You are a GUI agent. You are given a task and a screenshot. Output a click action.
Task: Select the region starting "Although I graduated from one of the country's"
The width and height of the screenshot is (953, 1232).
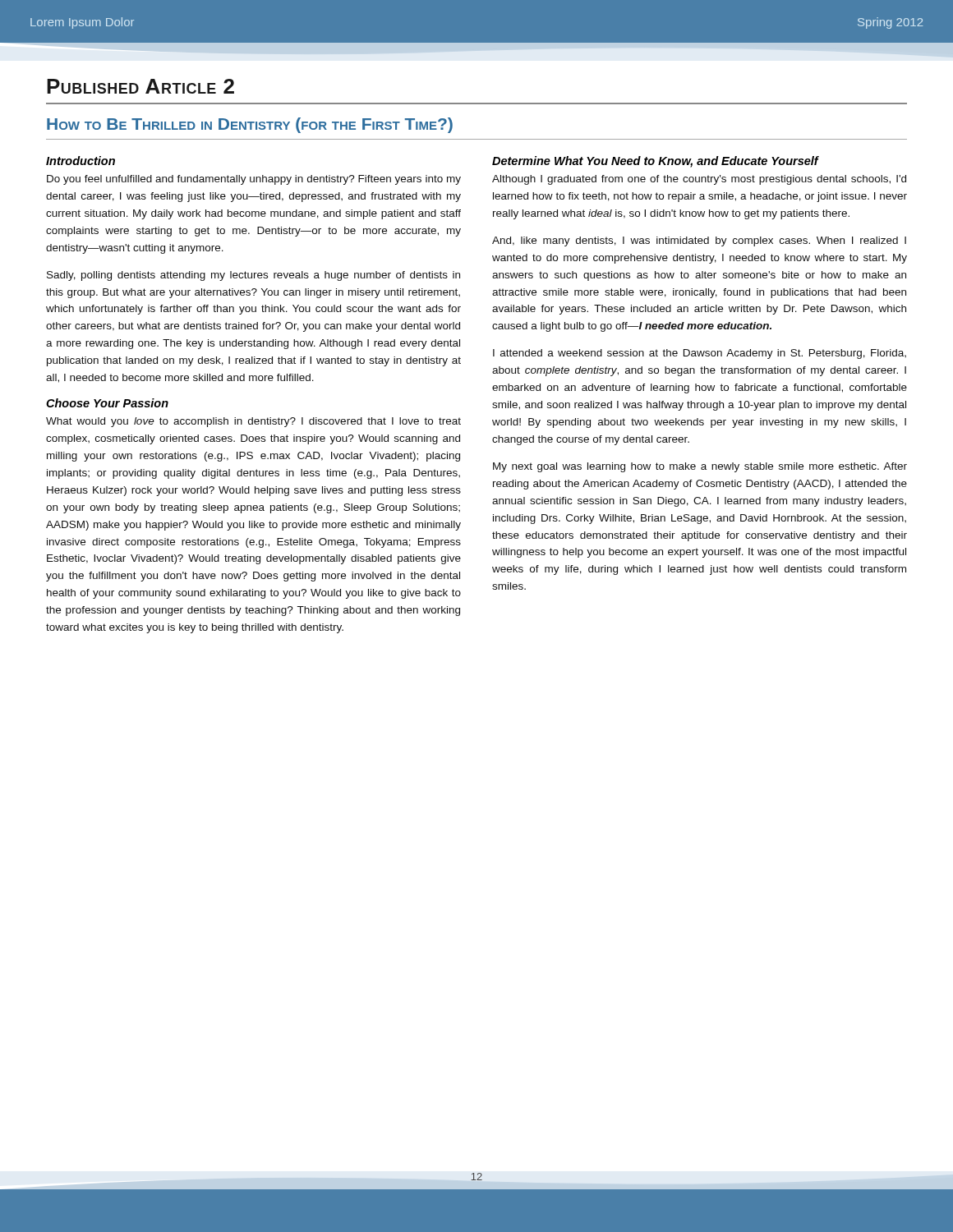700,196
